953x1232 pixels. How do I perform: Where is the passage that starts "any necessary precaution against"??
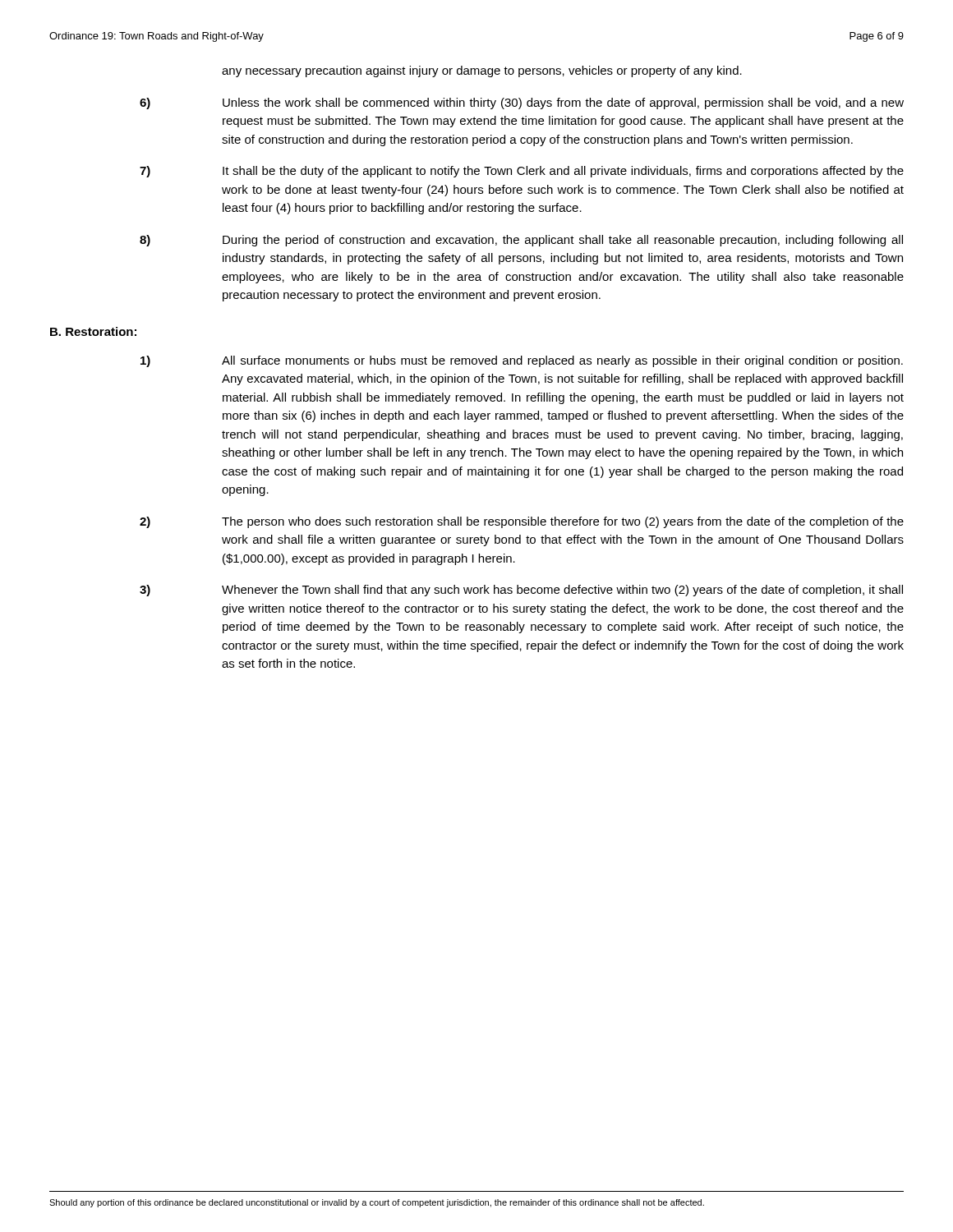click(x=482, y=70)
